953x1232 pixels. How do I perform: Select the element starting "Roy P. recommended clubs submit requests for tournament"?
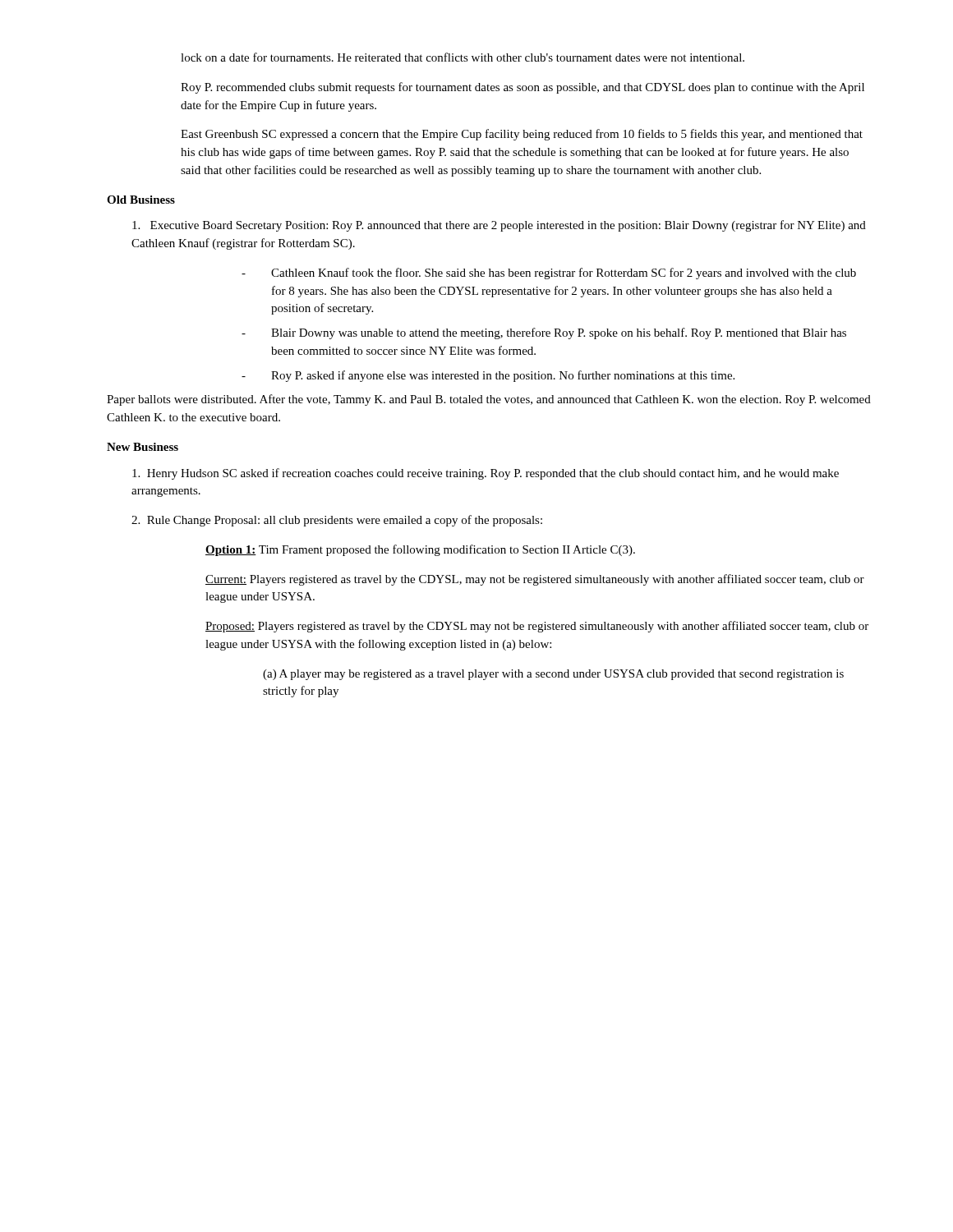(x=526, y=96)
